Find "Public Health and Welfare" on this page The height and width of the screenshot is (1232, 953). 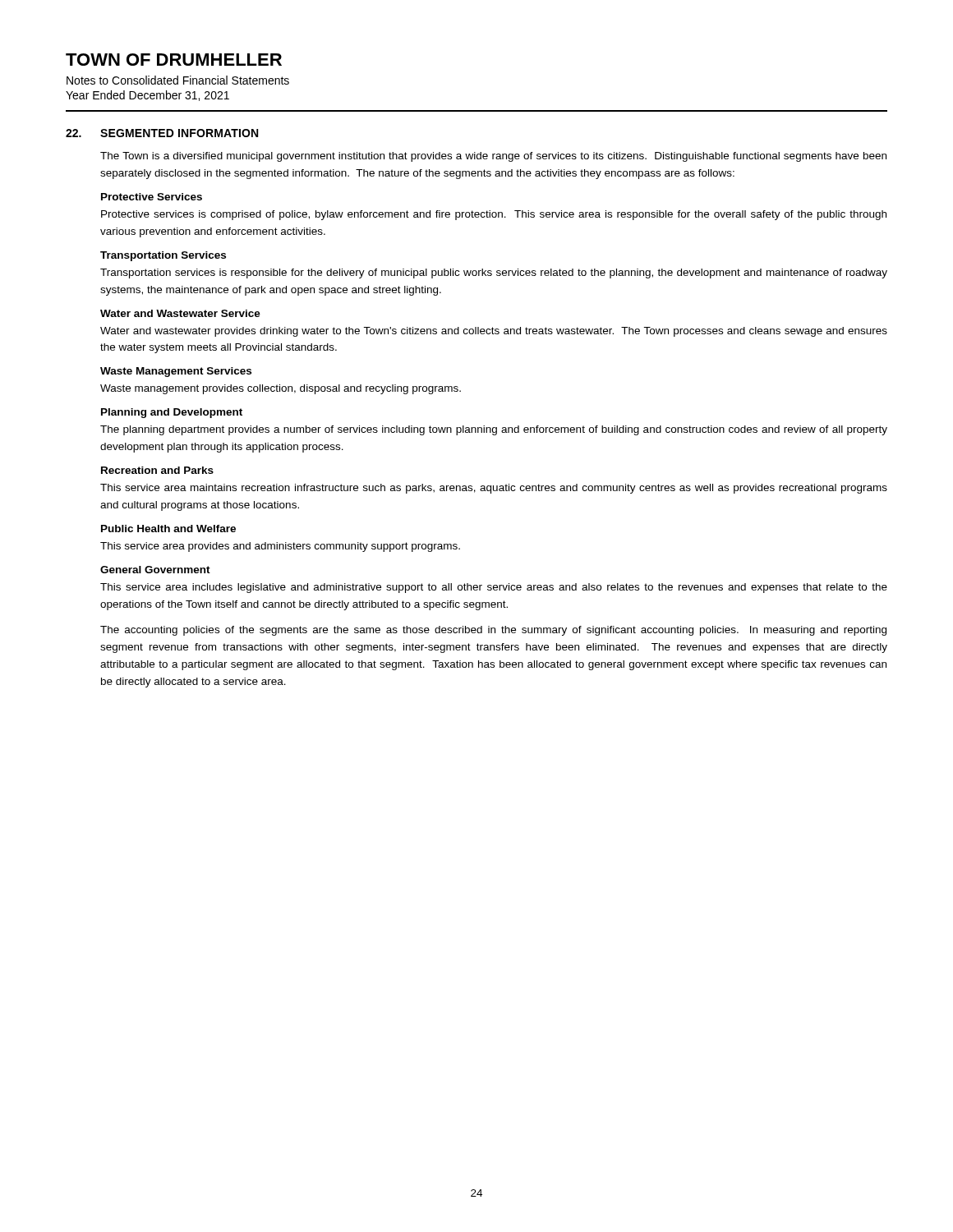pos(168,529)
